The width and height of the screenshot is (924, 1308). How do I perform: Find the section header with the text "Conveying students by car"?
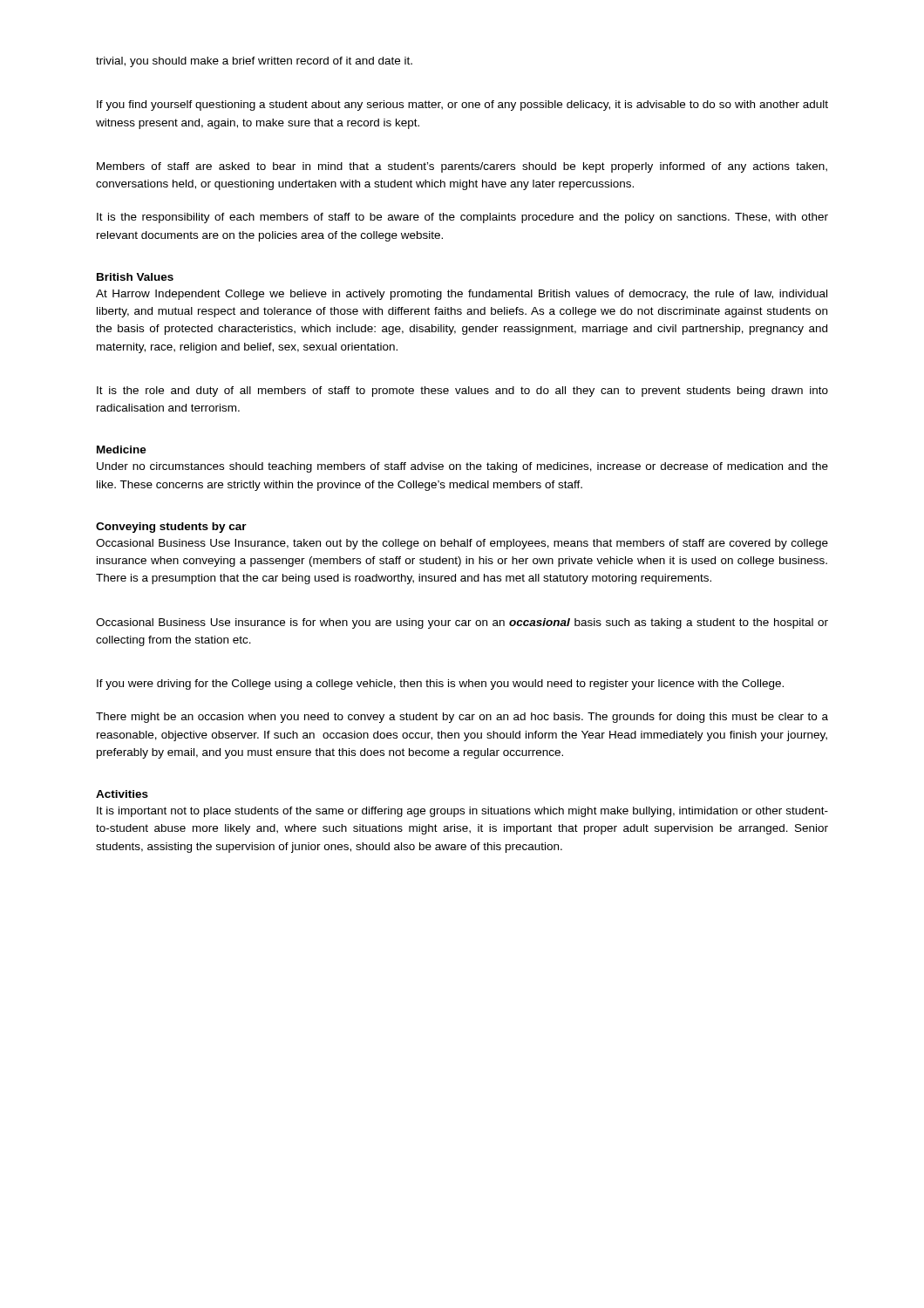171,526
